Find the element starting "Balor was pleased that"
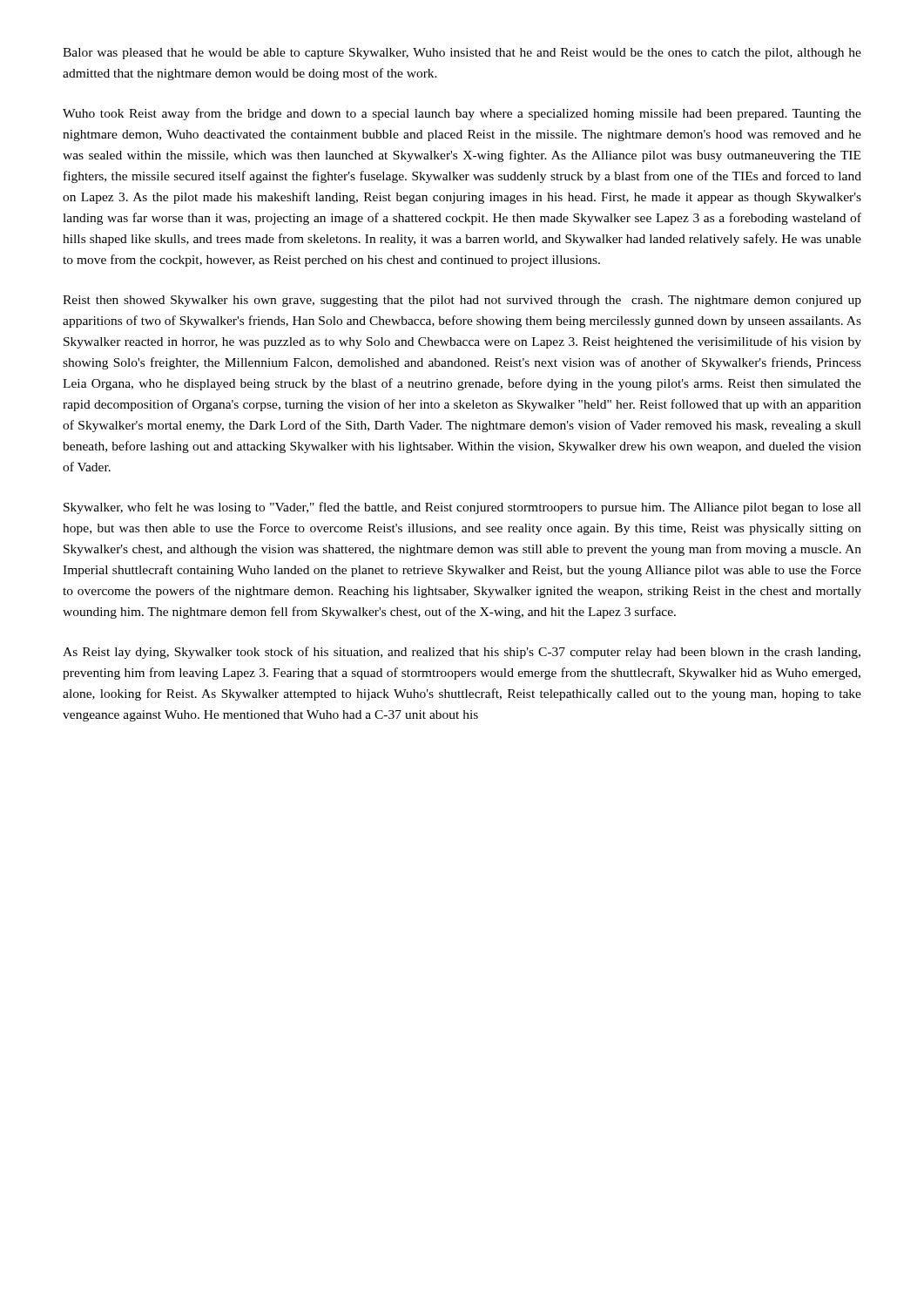This screenshot has width=924, height=1307. point(462,62)
